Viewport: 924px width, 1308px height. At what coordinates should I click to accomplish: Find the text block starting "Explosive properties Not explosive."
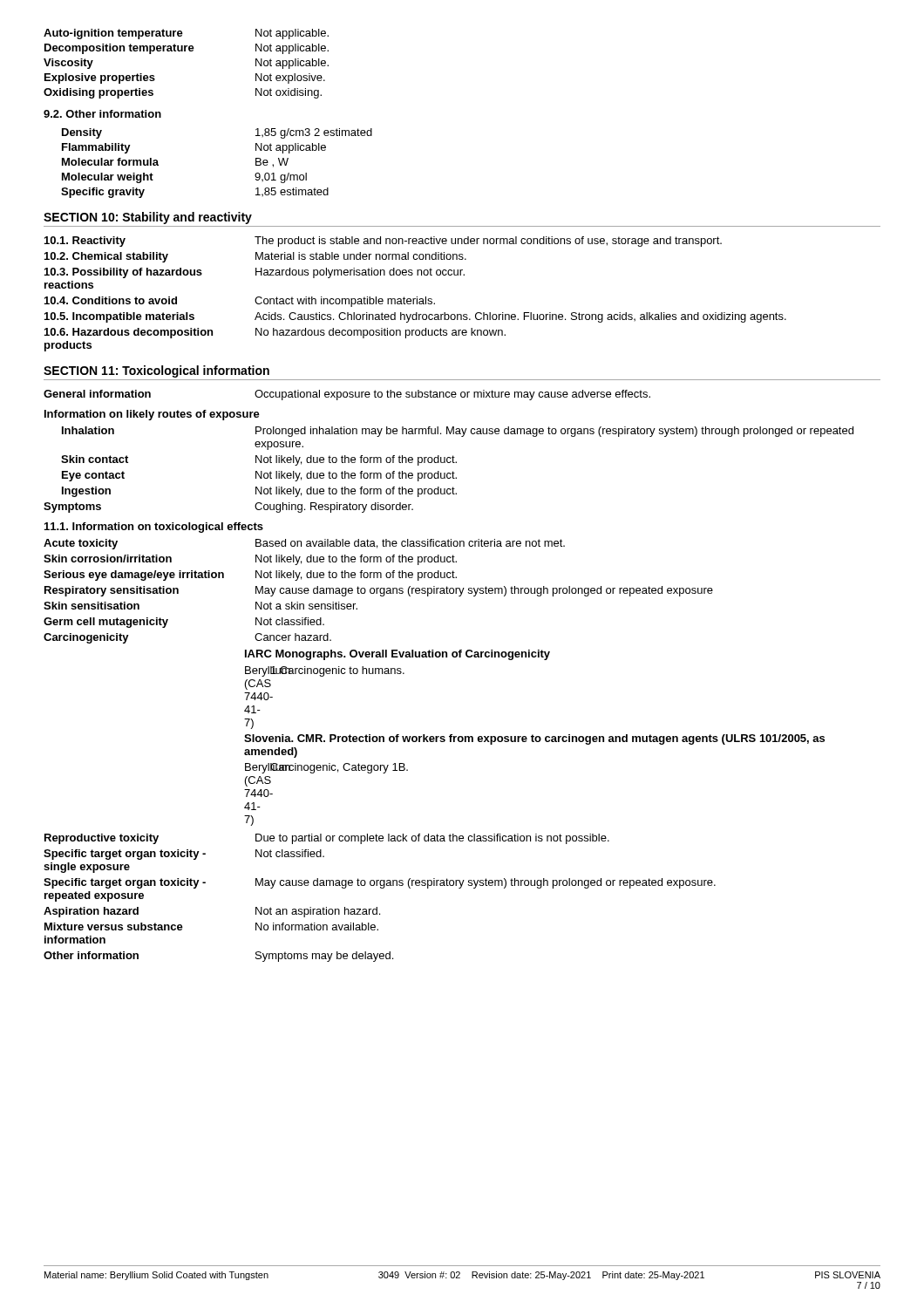click(104, 78)
